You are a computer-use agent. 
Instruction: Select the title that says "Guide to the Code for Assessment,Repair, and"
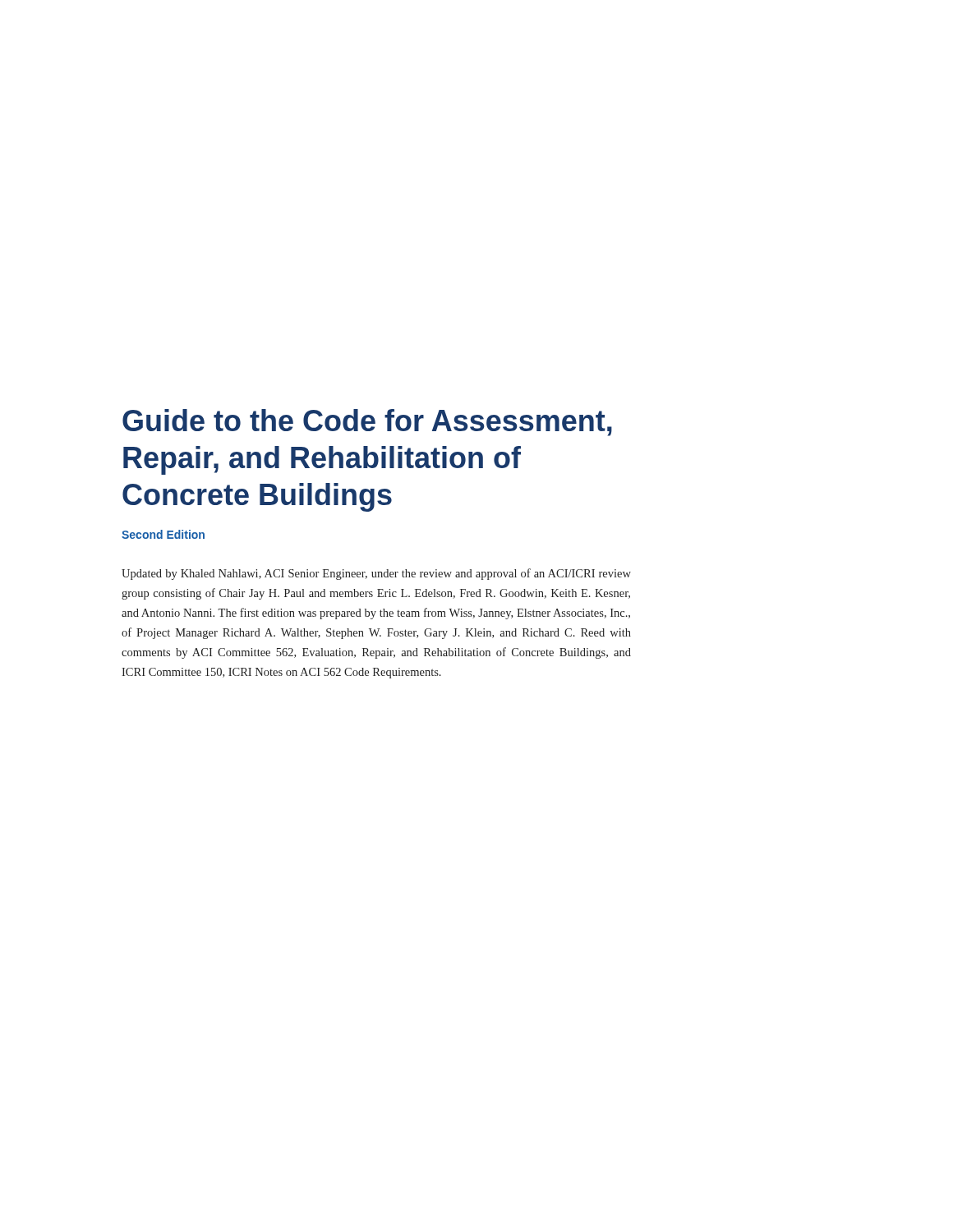click(x=376, y=458)
